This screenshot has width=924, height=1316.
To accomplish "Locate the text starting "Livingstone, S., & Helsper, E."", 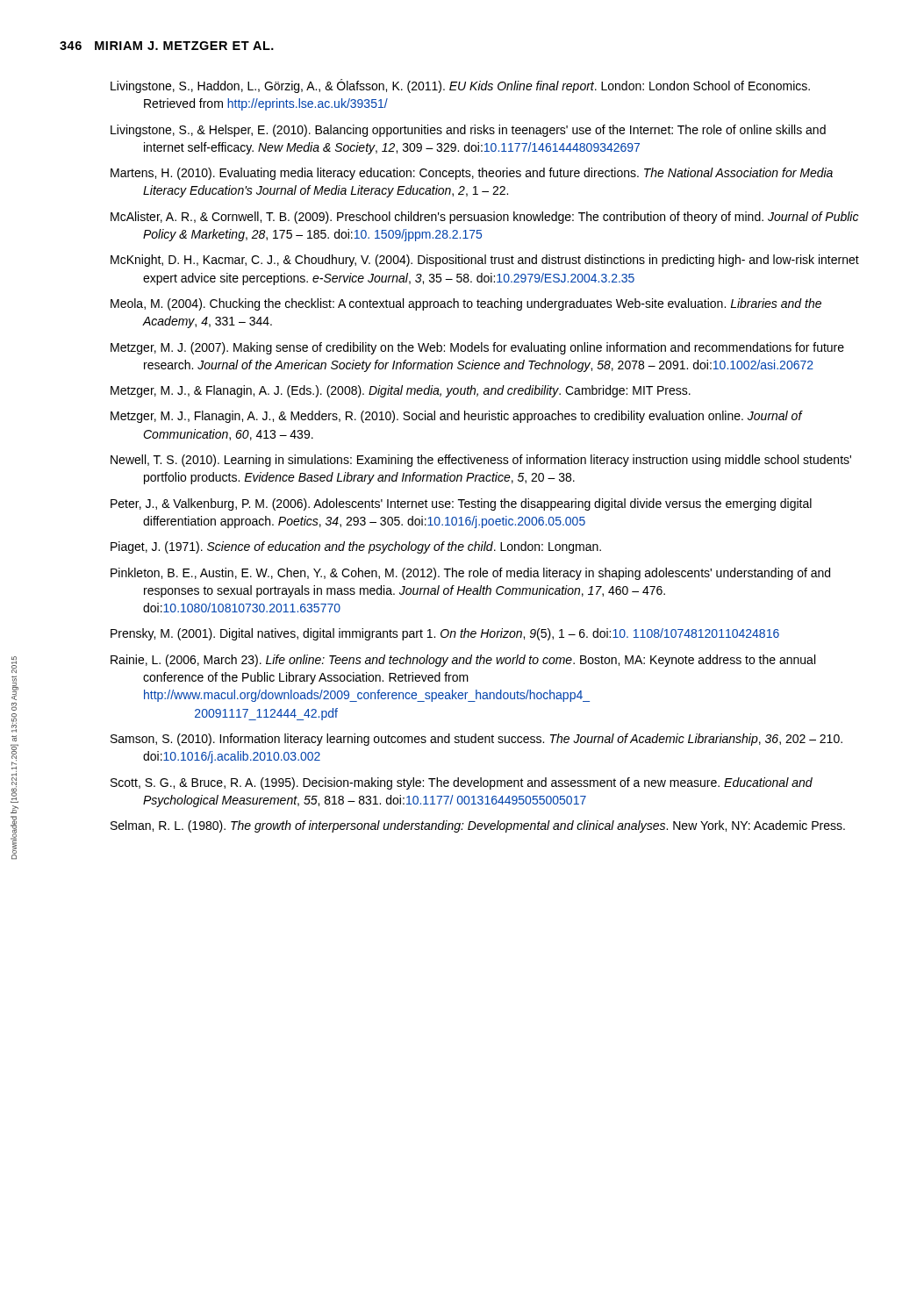I will pyautogui.click(x=468, y=138).
